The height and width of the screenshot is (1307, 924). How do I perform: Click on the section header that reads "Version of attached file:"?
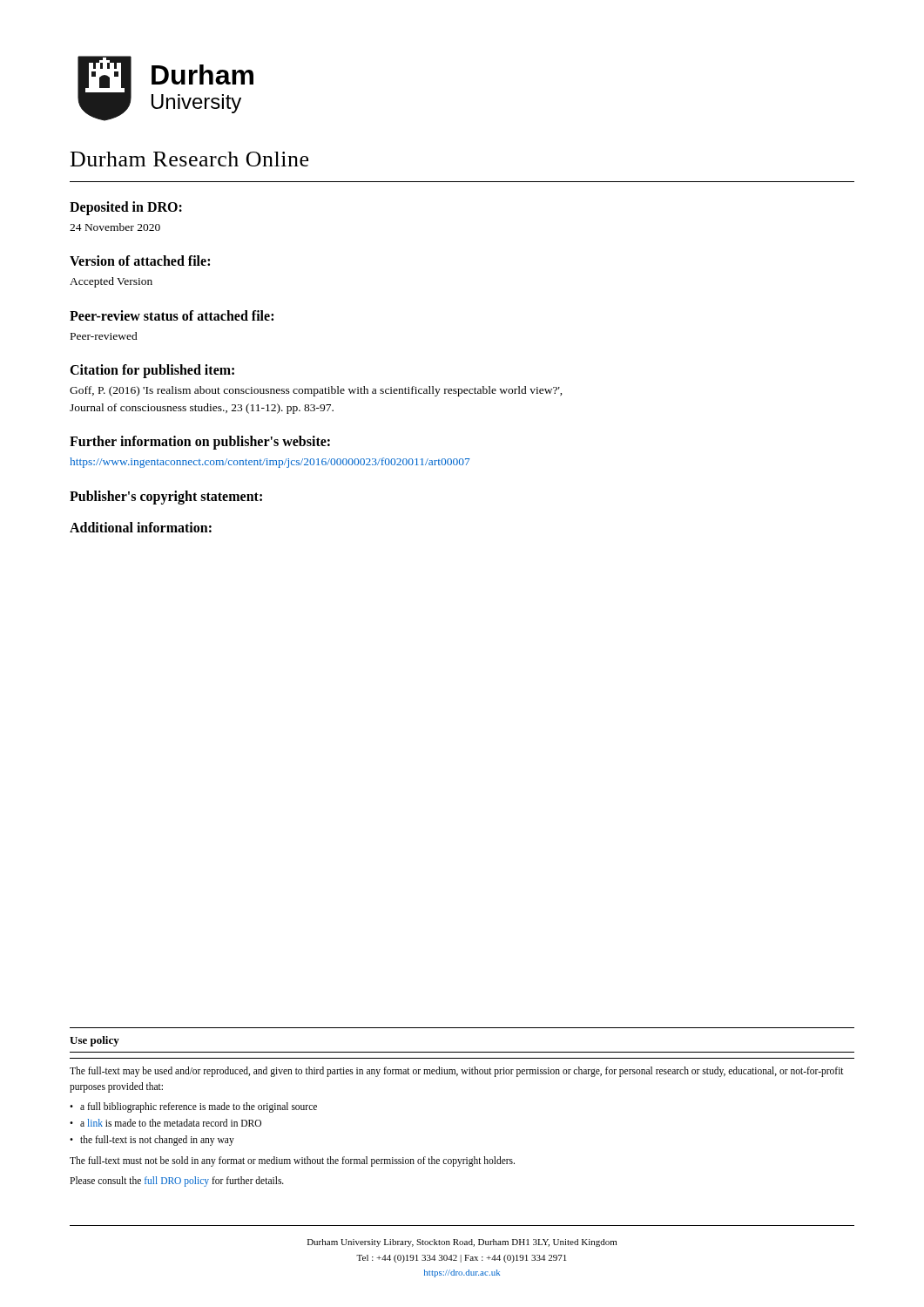coord(140,261)
